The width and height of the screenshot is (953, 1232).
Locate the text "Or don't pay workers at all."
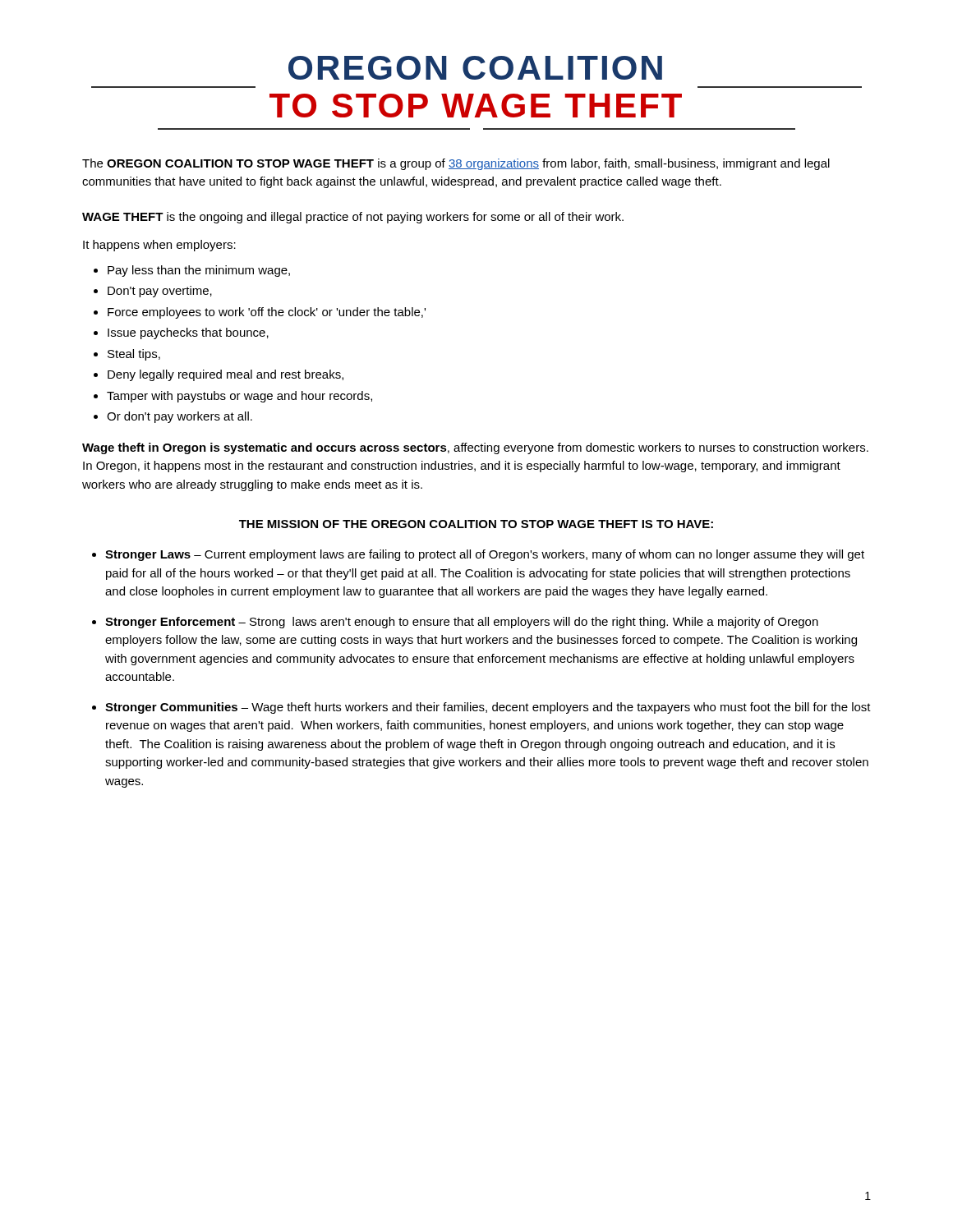180,416
